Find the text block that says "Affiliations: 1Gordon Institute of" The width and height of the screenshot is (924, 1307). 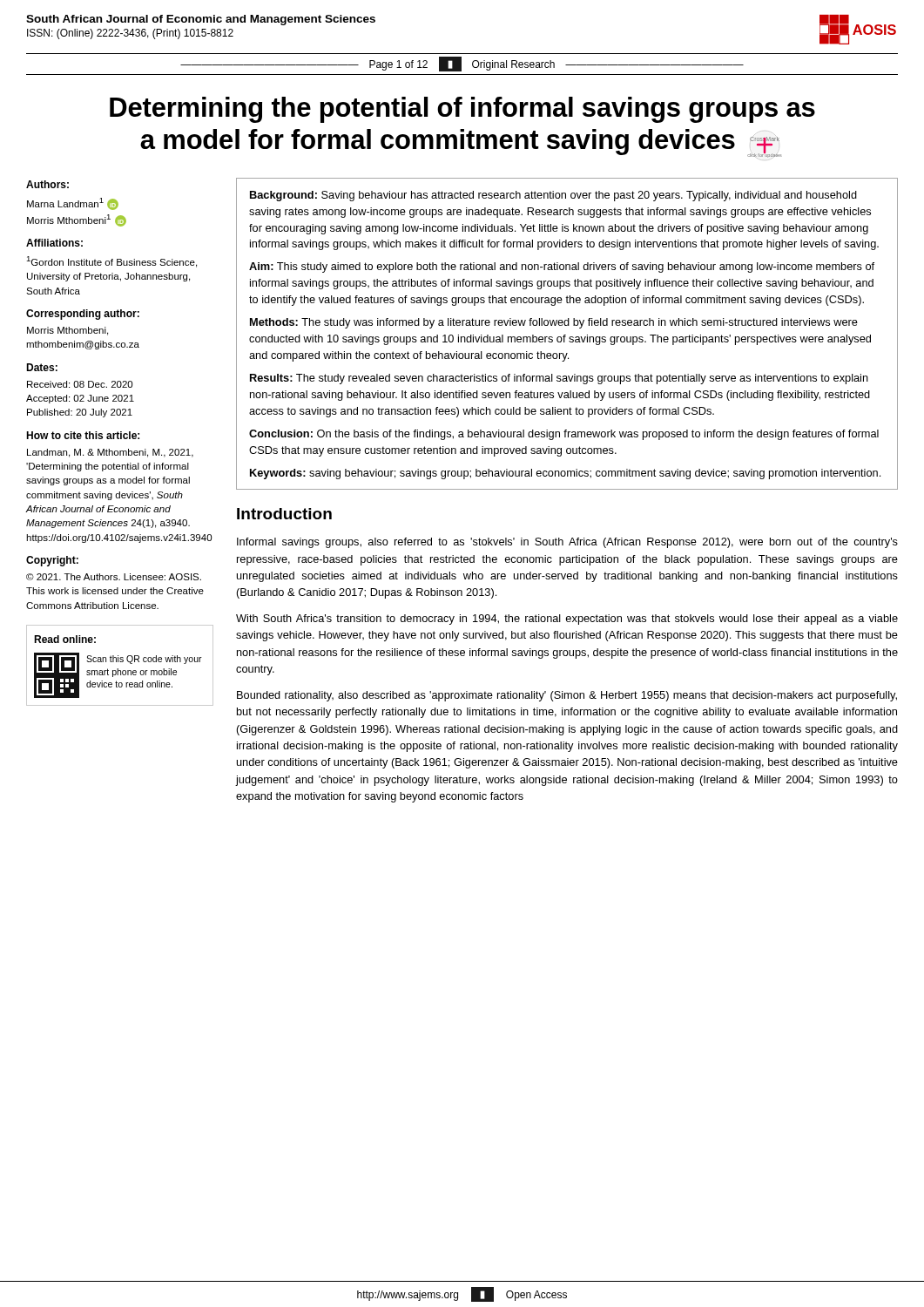[120, 267]
